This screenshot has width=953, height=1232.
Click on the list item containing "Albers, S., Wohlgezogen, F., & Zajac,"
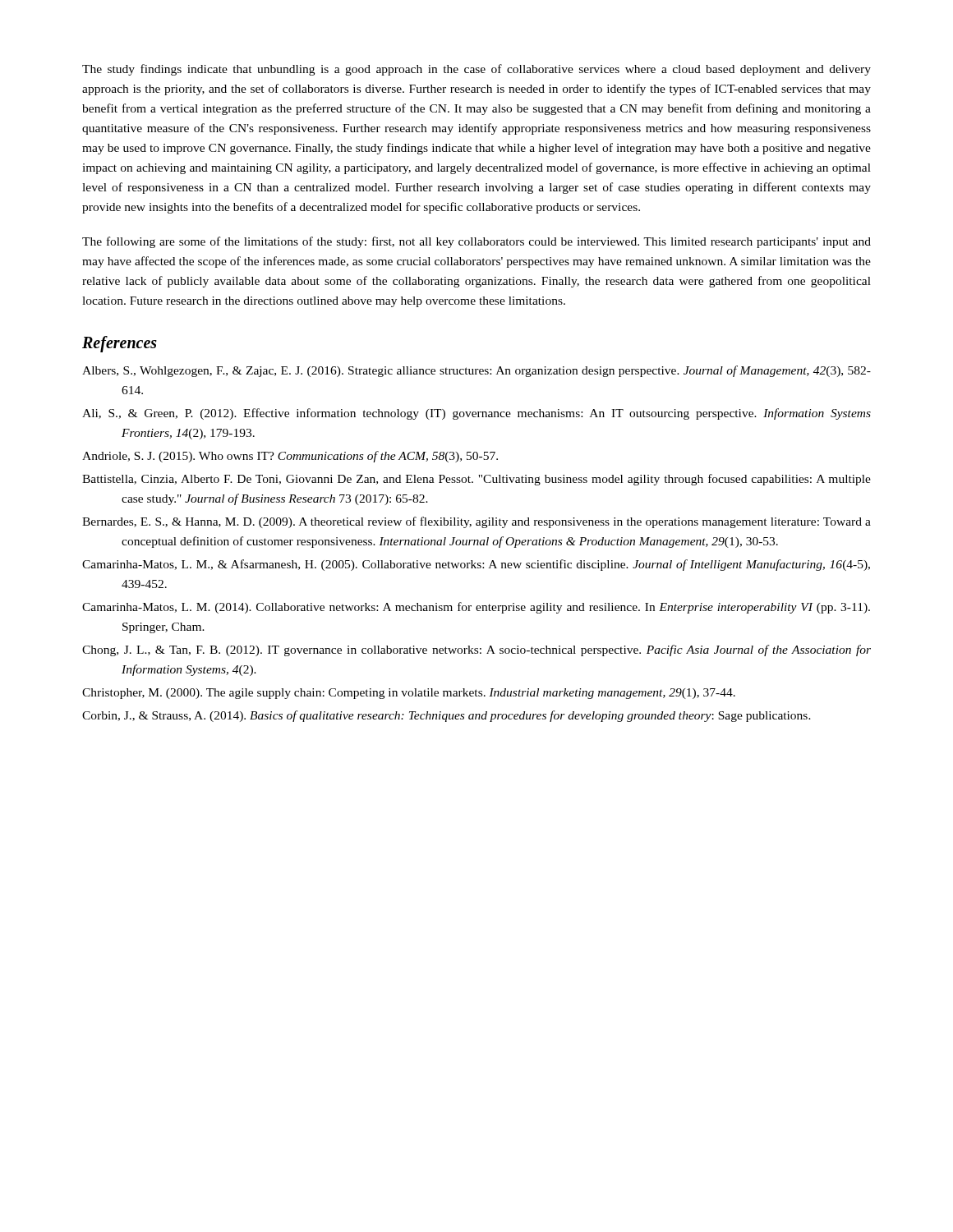click(476, 380)
